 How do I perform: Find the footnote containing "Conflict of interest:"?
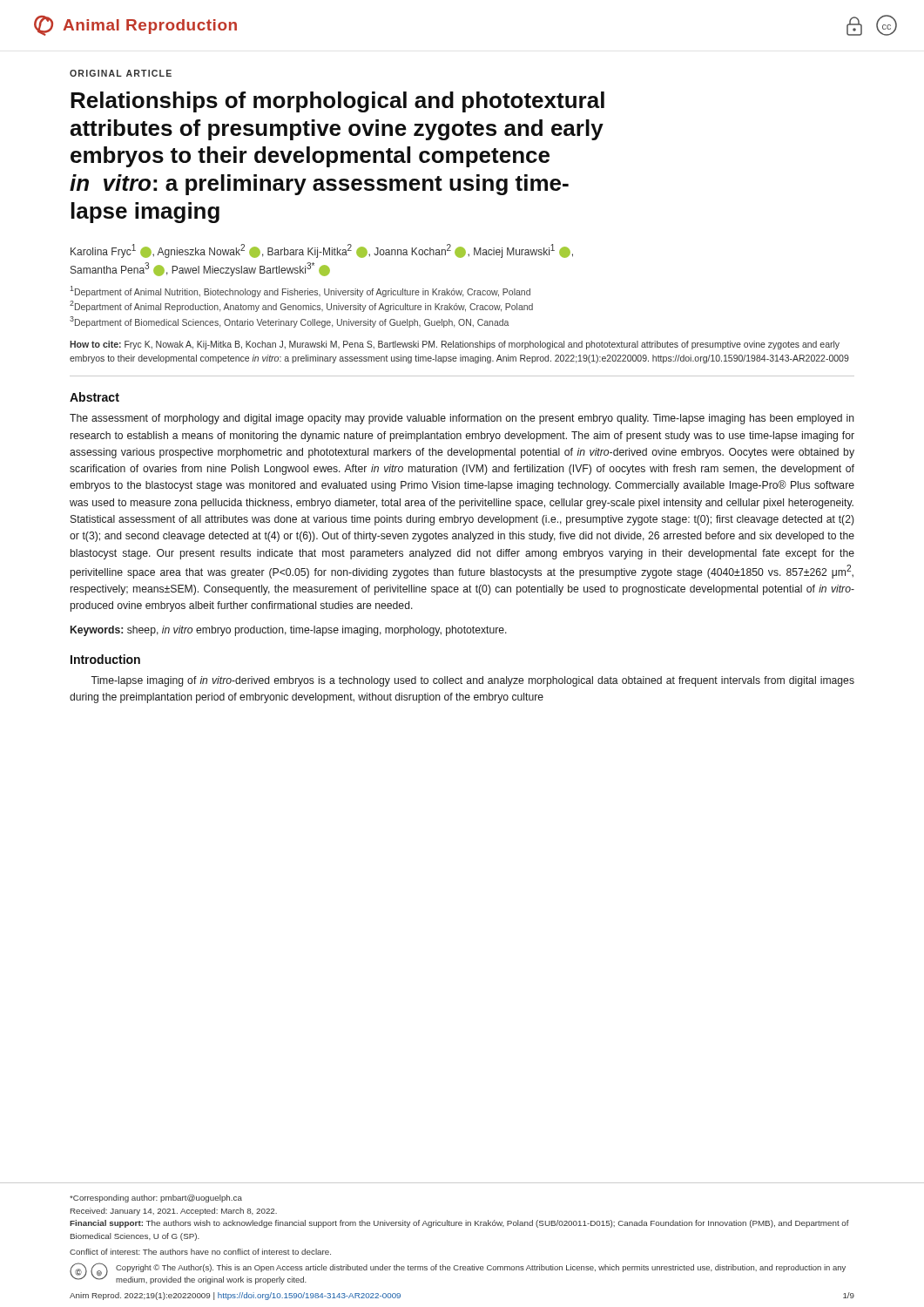(201, 1252)
